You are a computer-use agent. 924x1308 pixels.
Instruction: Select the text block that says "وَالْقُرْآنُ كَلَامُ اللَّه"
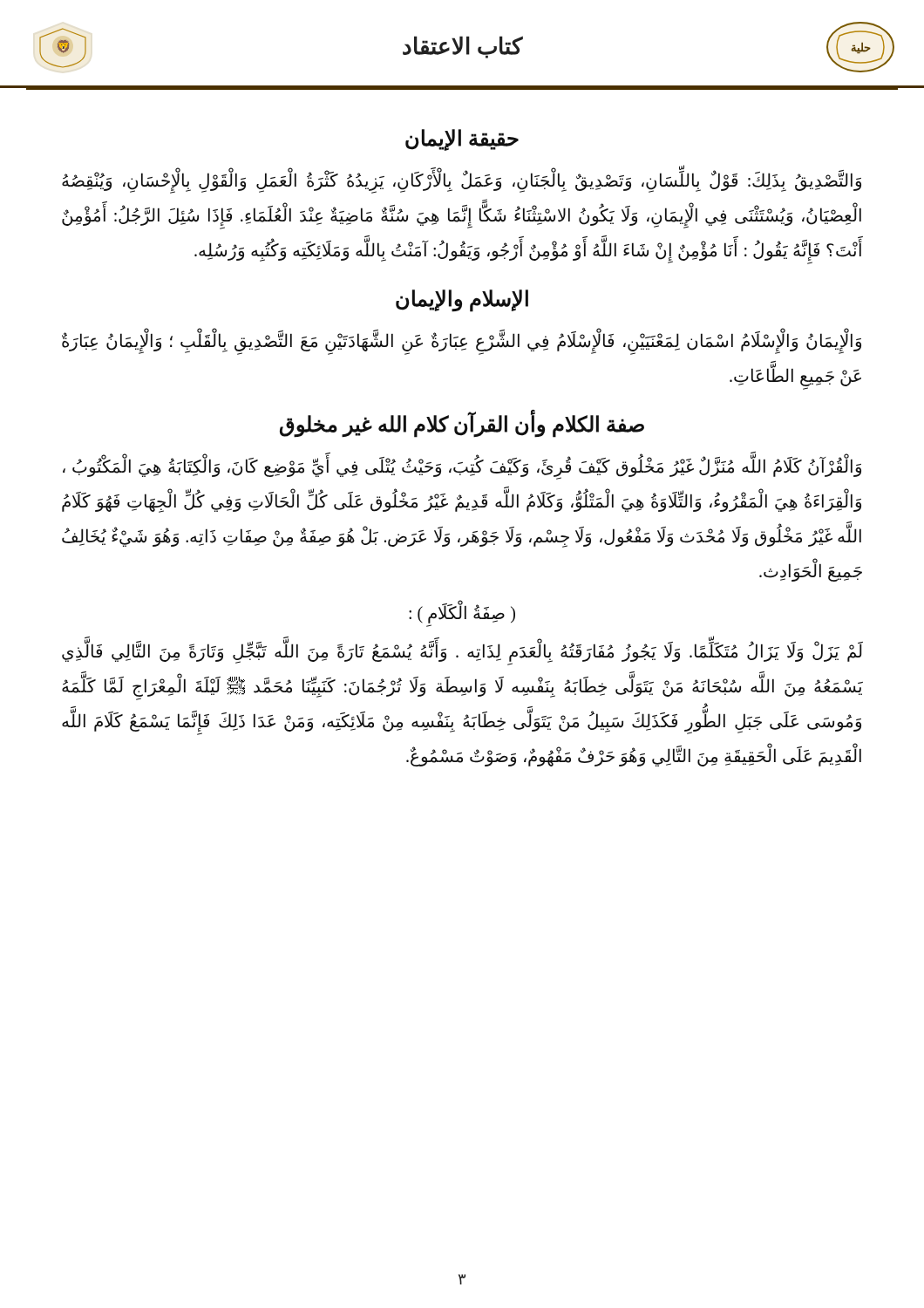(x=462, y=519)
